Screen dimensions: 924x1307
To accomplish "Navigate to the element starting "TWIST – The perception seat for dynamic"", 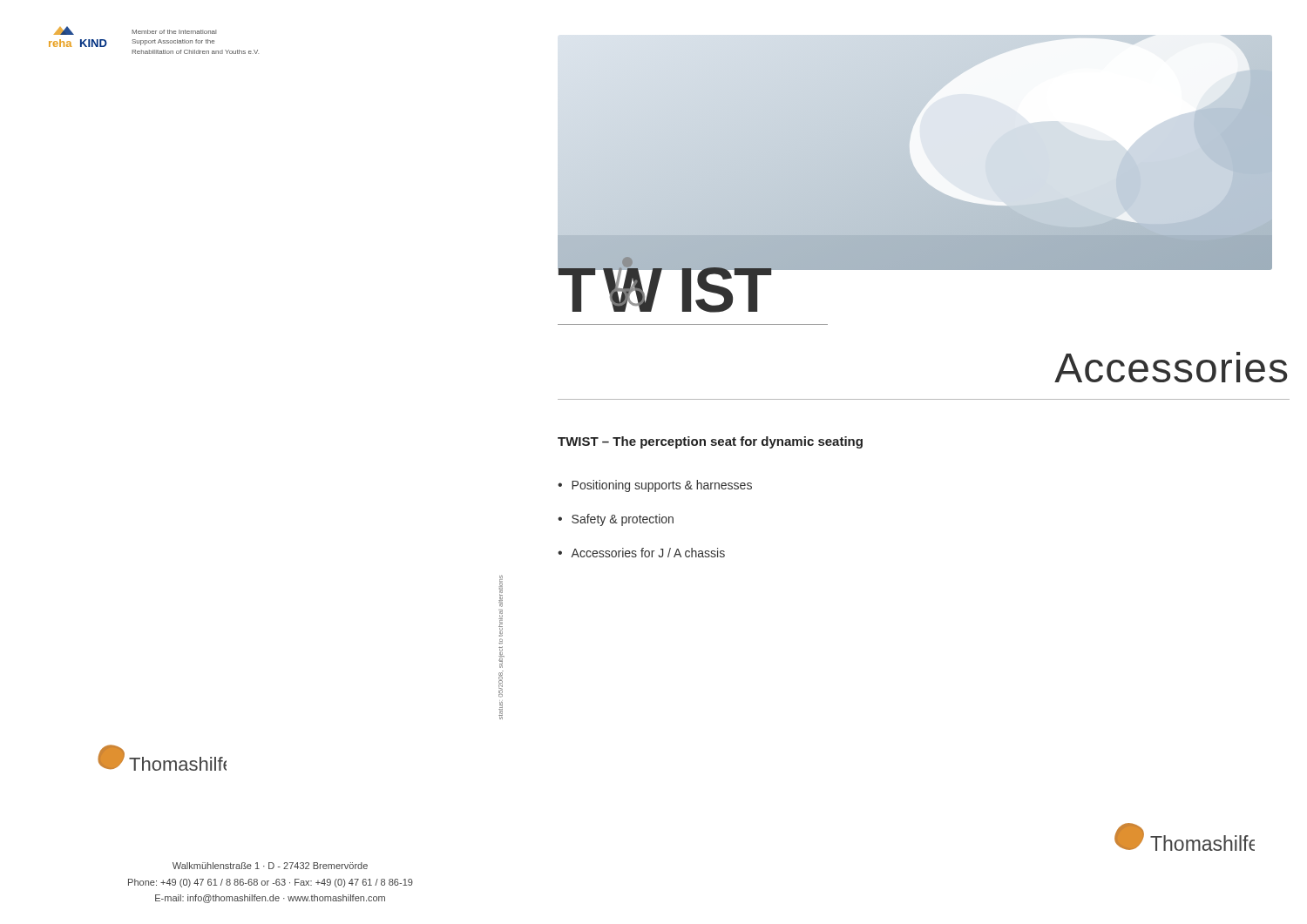I will point(711,441).
